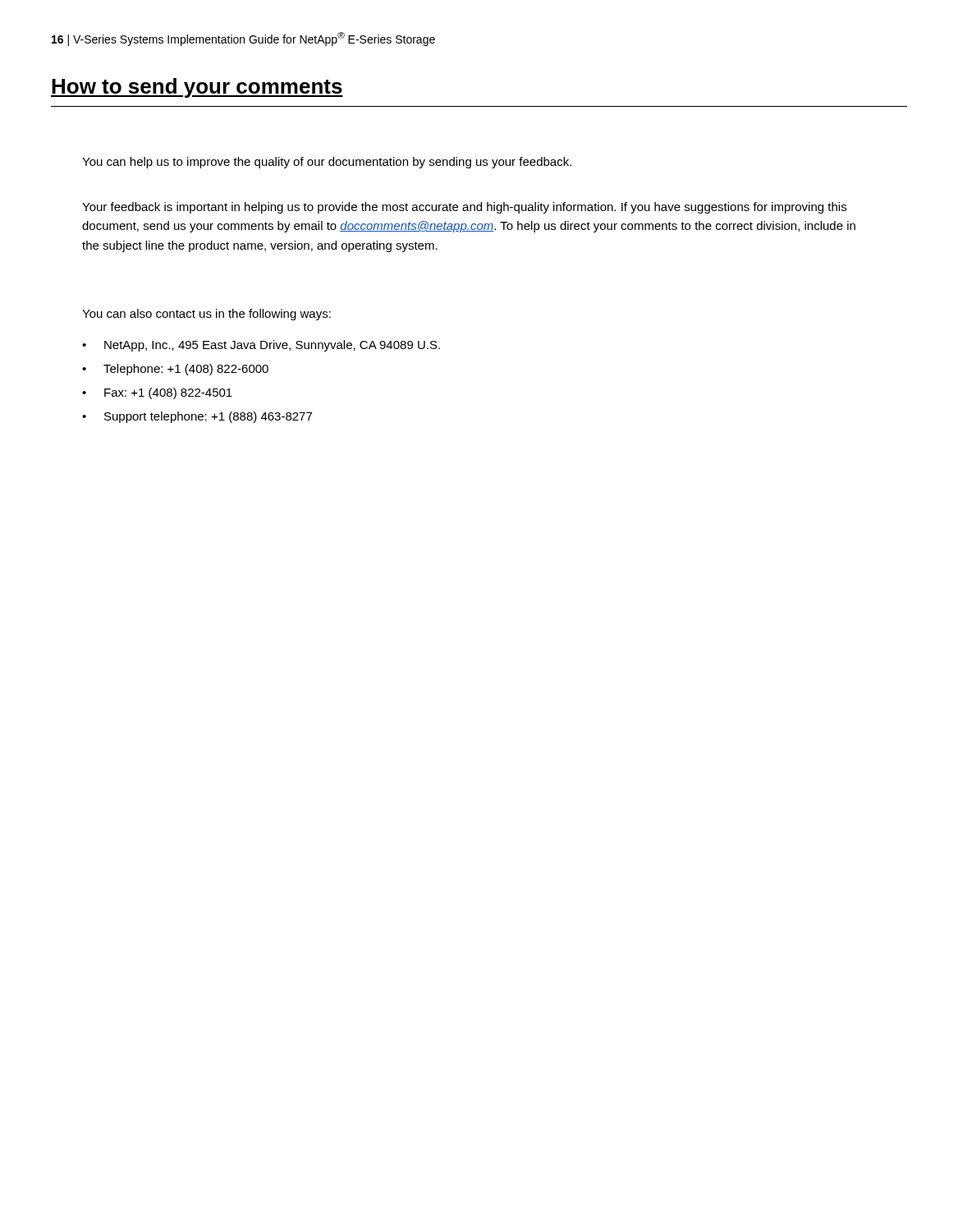Click on the text block with the text "You can help us to"

coord(327,161)
